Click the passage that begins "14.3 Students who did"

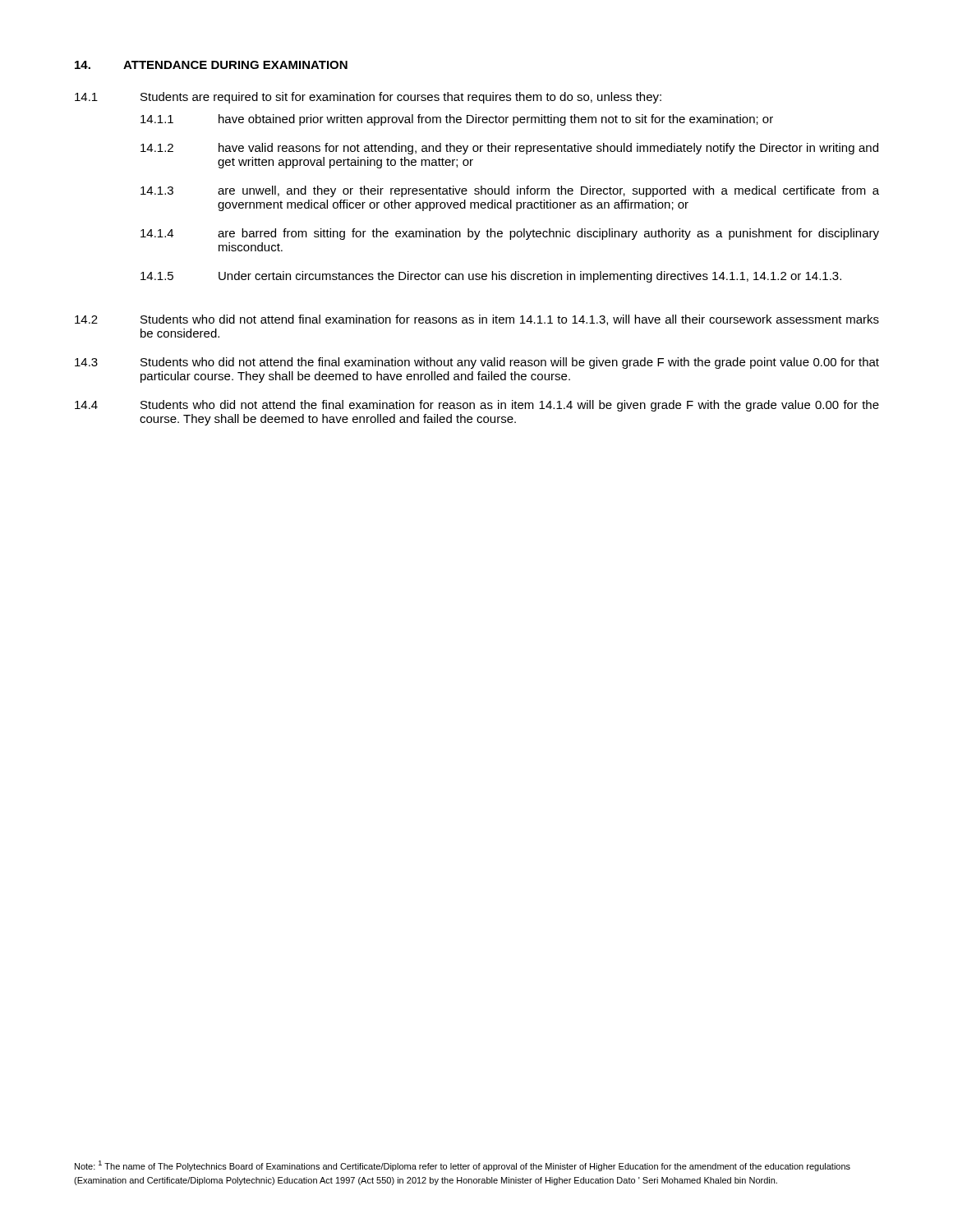point(476,369)
